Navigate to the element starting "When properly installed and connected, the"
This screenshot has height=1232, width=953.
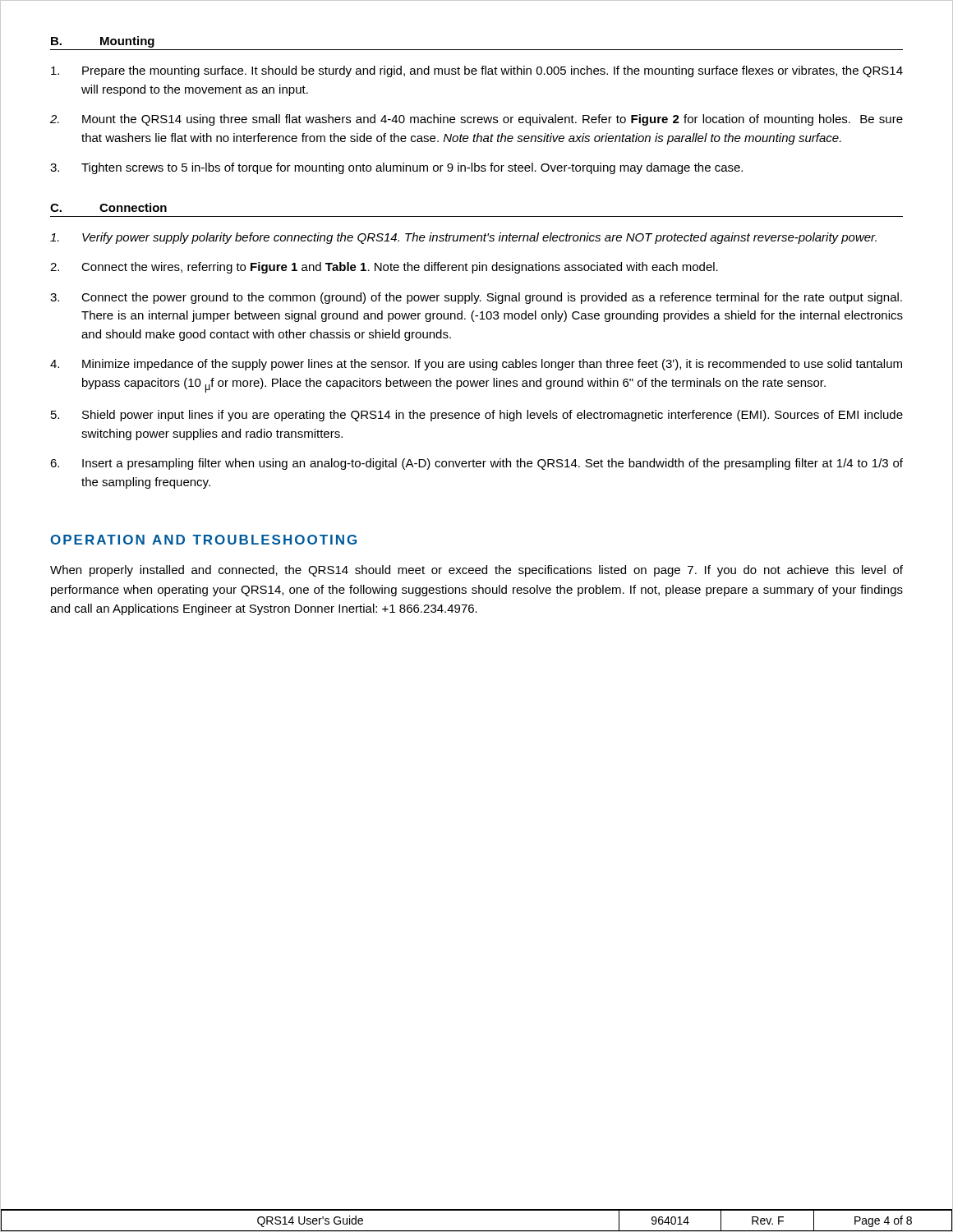[x=476, y=589]
